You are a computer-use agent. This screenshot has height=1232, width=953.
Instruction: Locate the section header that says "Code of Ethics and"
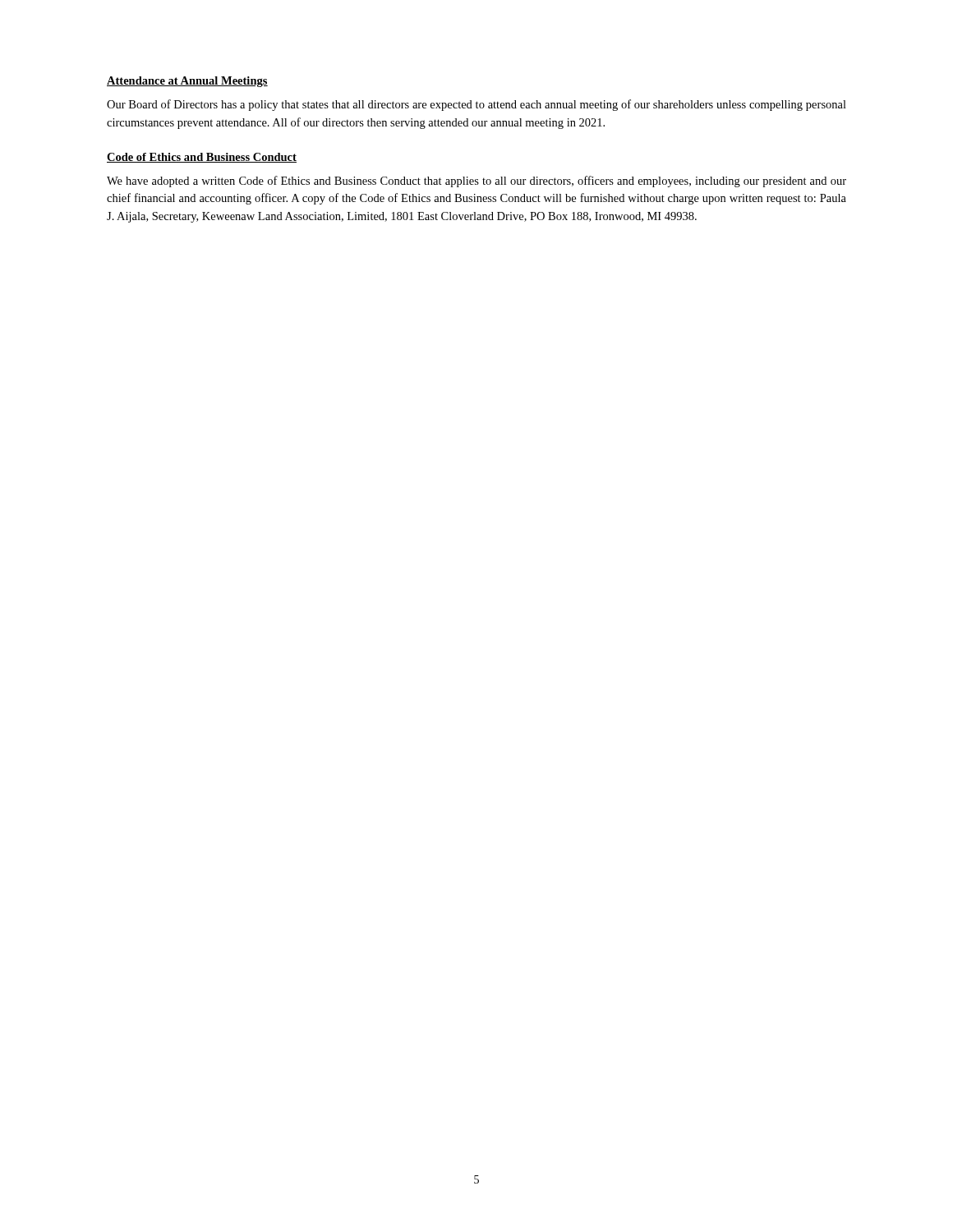point(202,156)
